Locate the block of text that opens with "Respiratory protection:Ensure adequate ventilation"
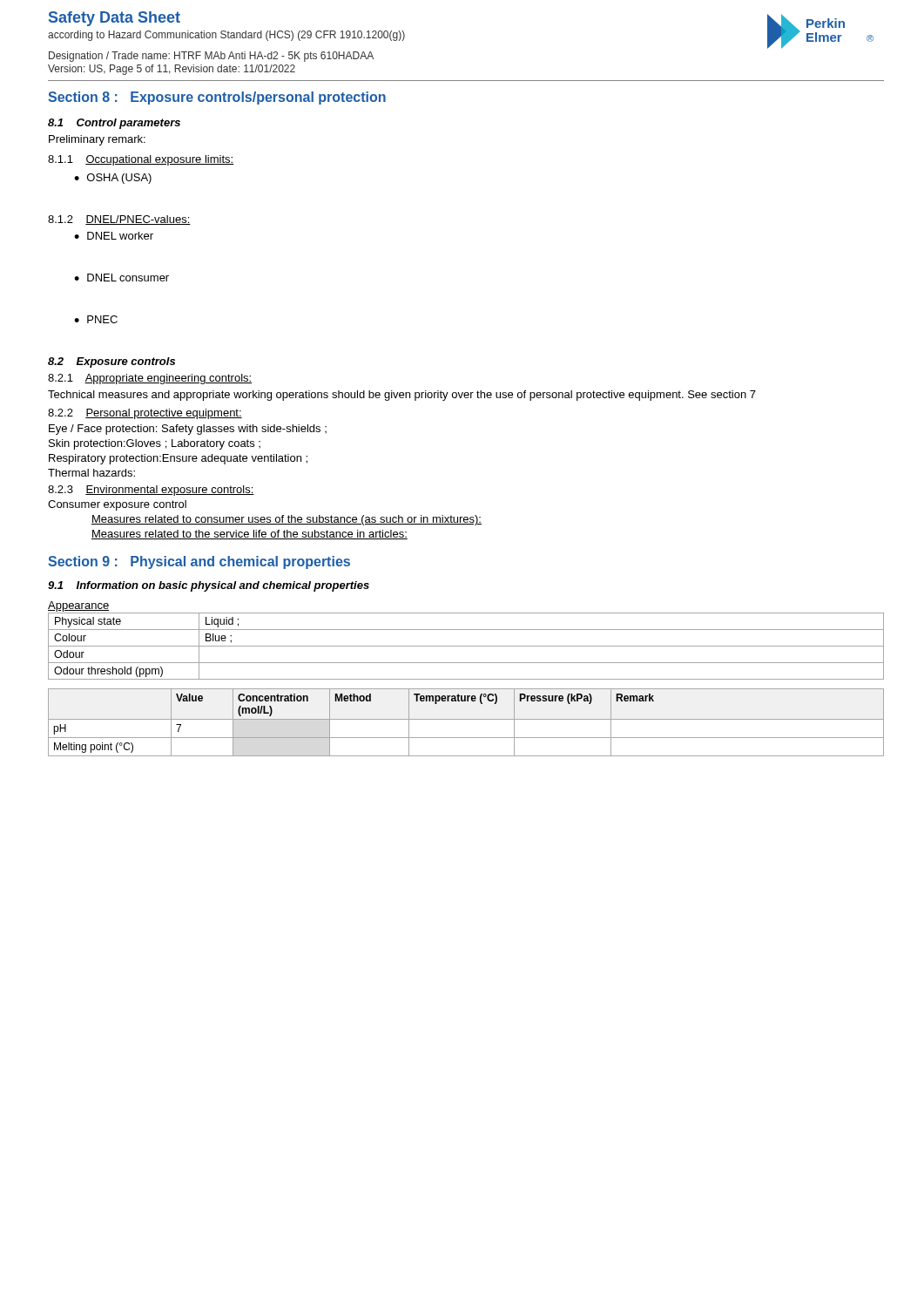 178,458
